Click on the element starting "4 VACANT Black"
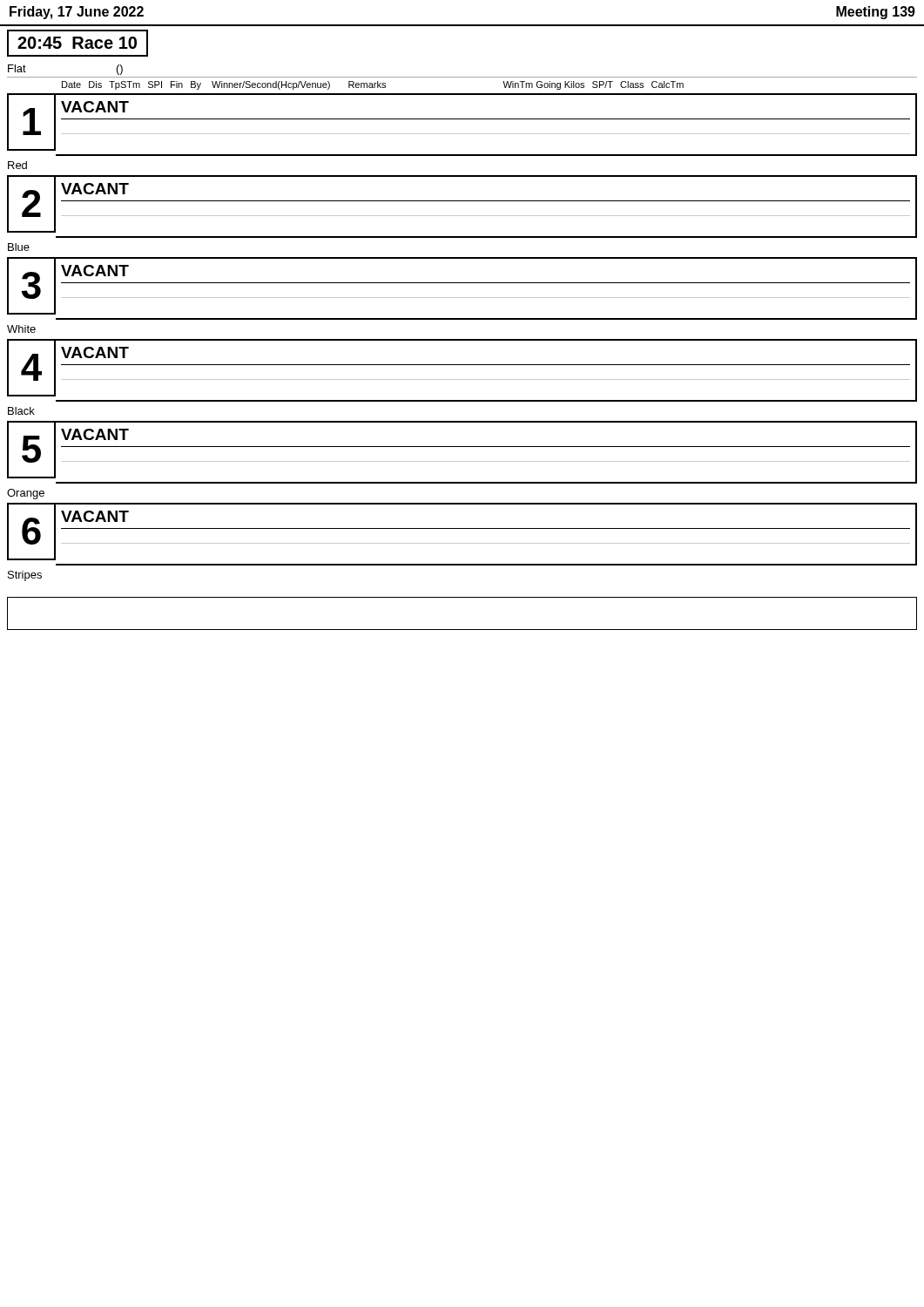Viewport: 924px width, 1307px height. [x=462, y=378]
